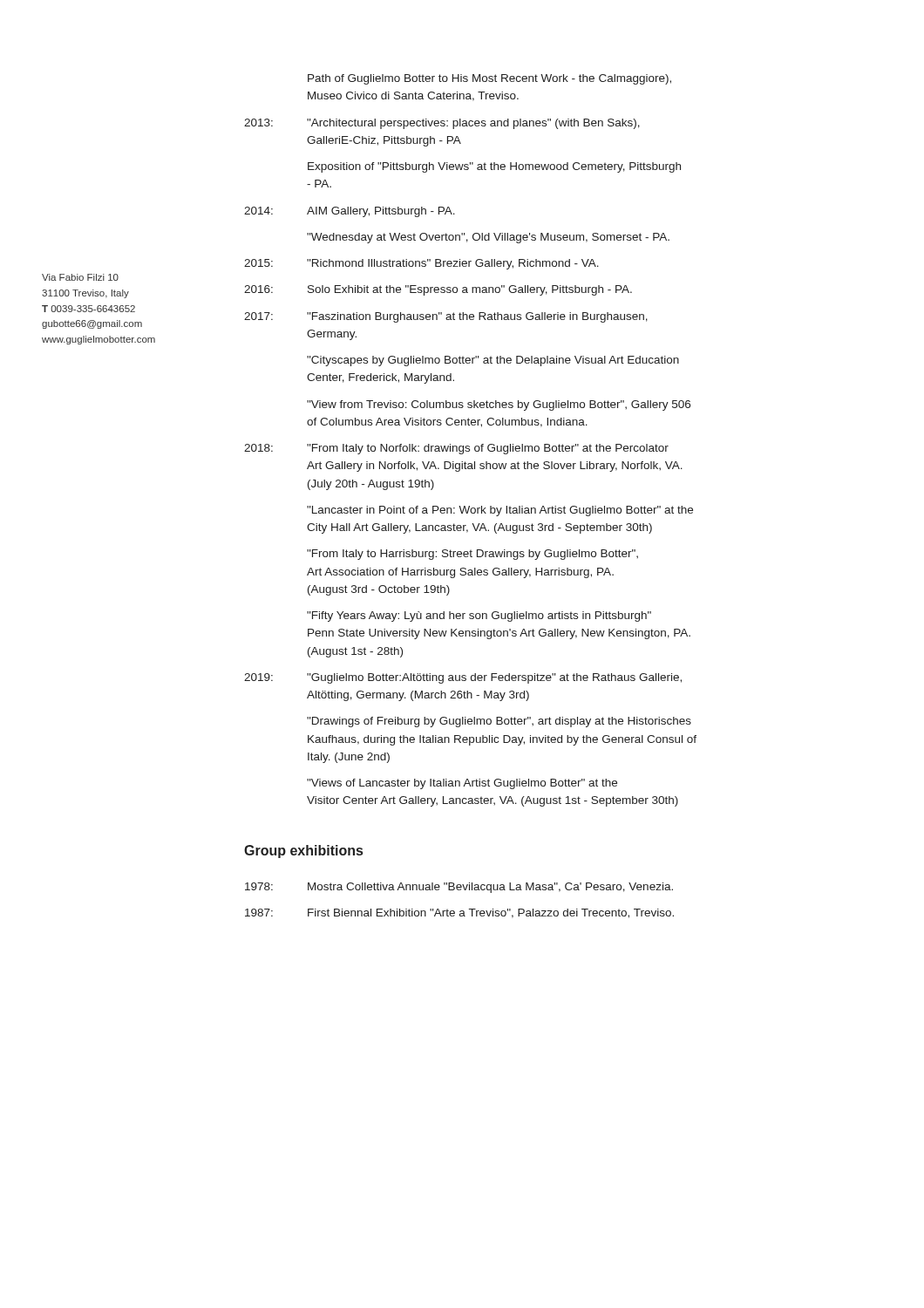Viewport: 924px width, 1308px height.
Task: Find the block on this page that starts "1978: Mostra Collettiva Annuale "Bevilacqua La Masa","
Action: pos(560,886)
